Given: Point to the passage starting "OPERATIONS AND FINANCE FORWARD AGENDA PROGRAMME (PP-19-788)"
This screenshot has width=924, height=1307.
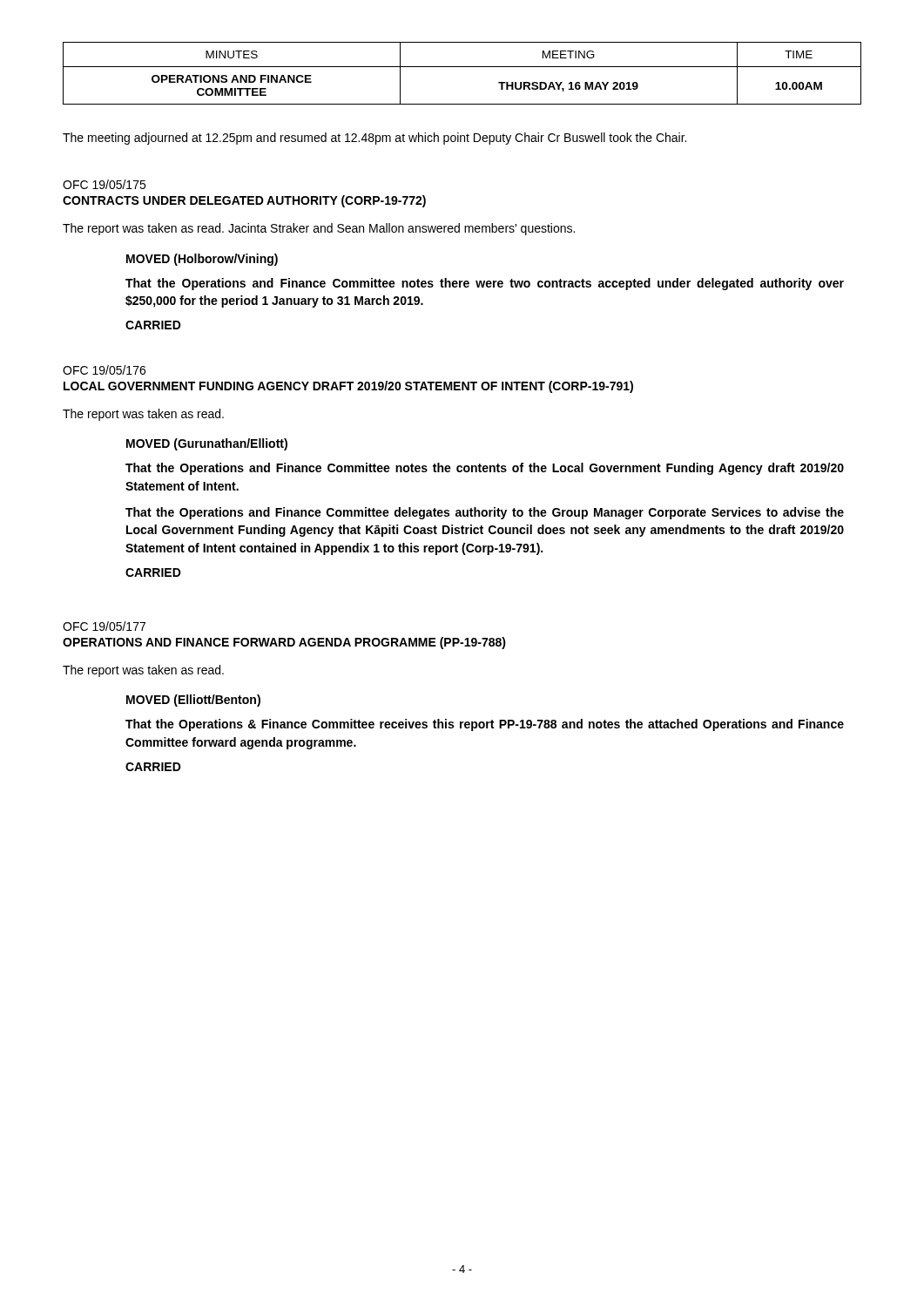Looking at the screenshot, I should coord(462,642).
